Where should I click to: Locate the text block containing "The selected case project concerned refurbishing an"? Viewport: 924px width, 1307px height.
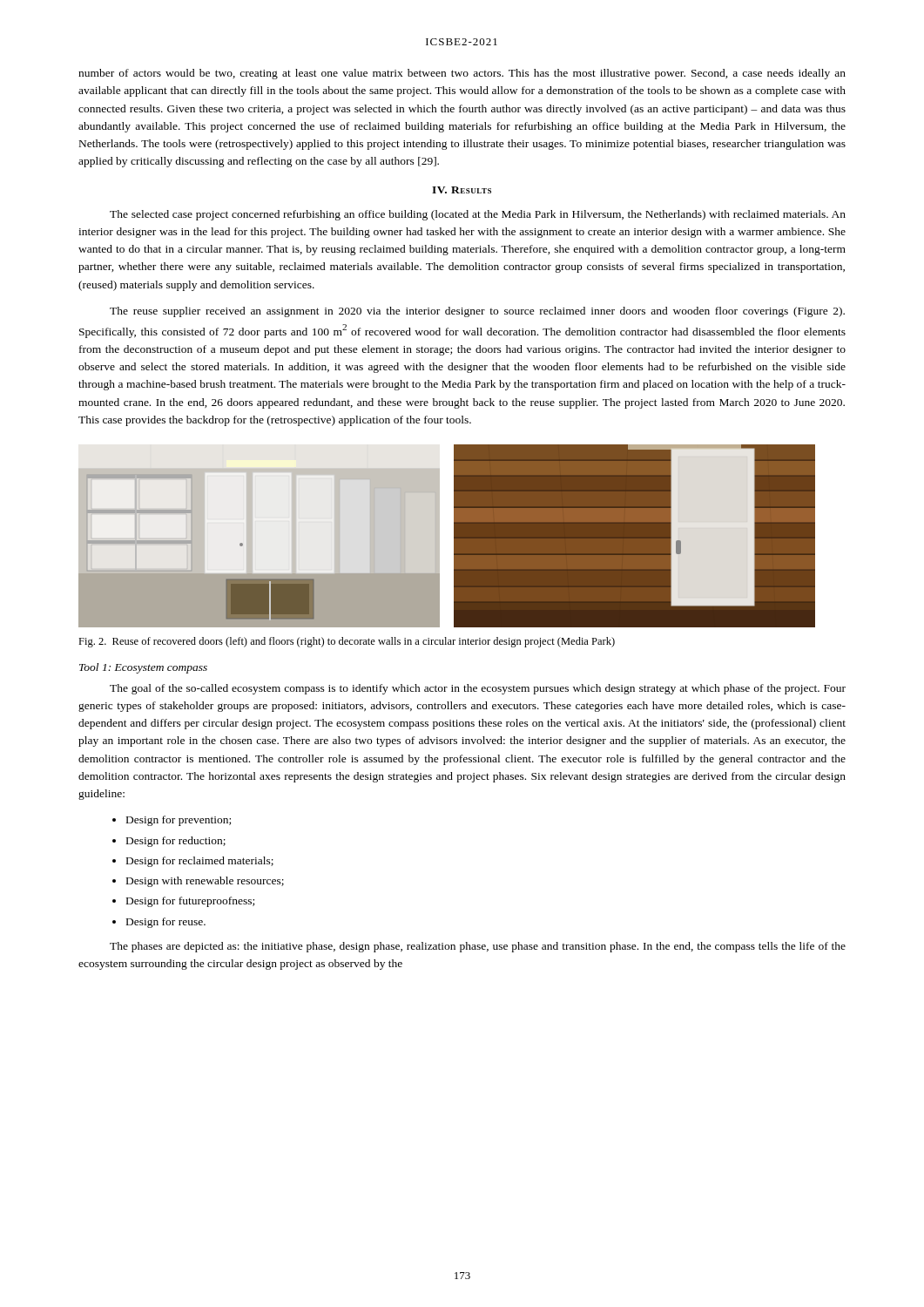pyautogui.click(x=462, y=249)
